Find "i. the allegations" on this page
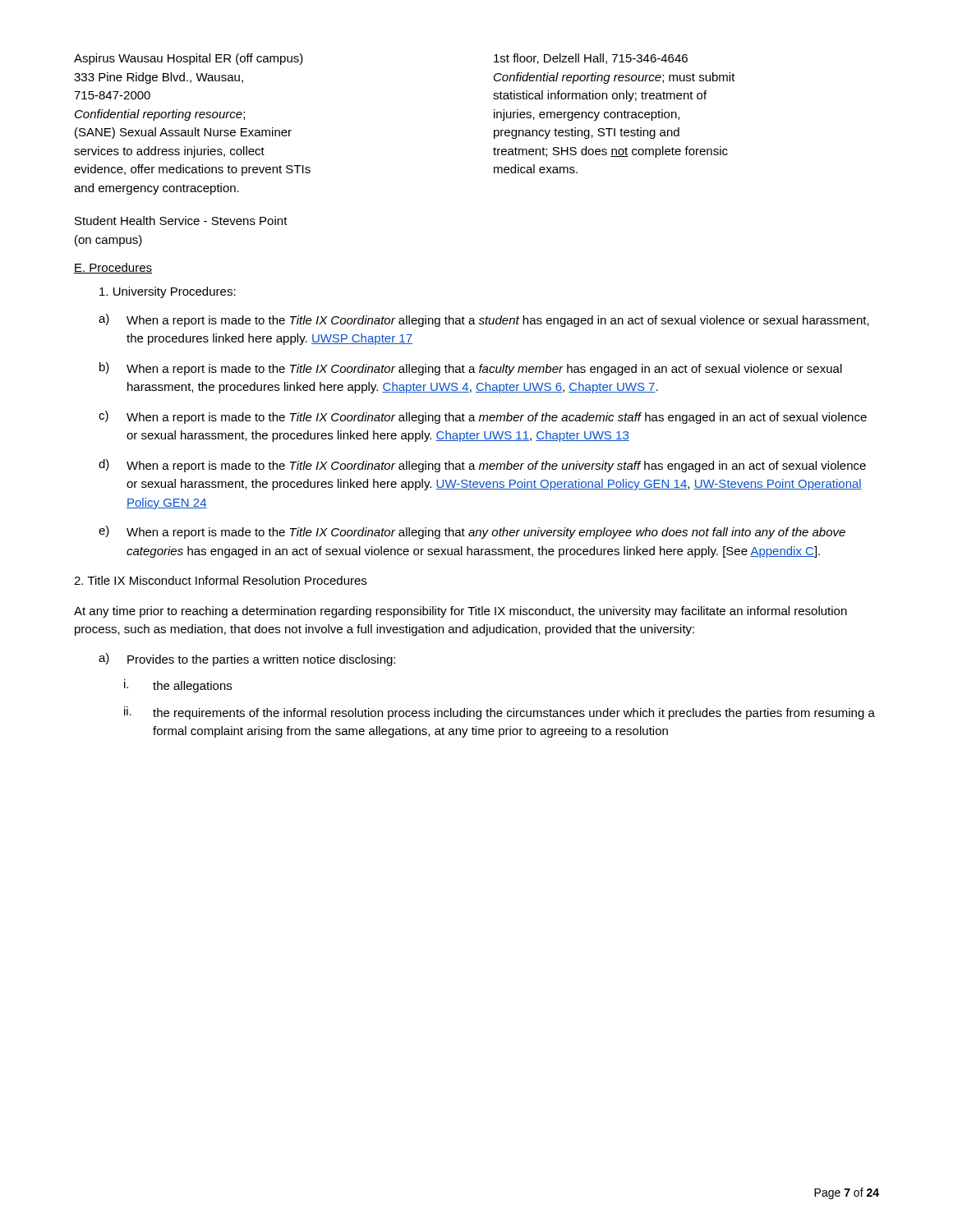The height and width of the screenshot is (1232, 953). click(x=178, y=686)
